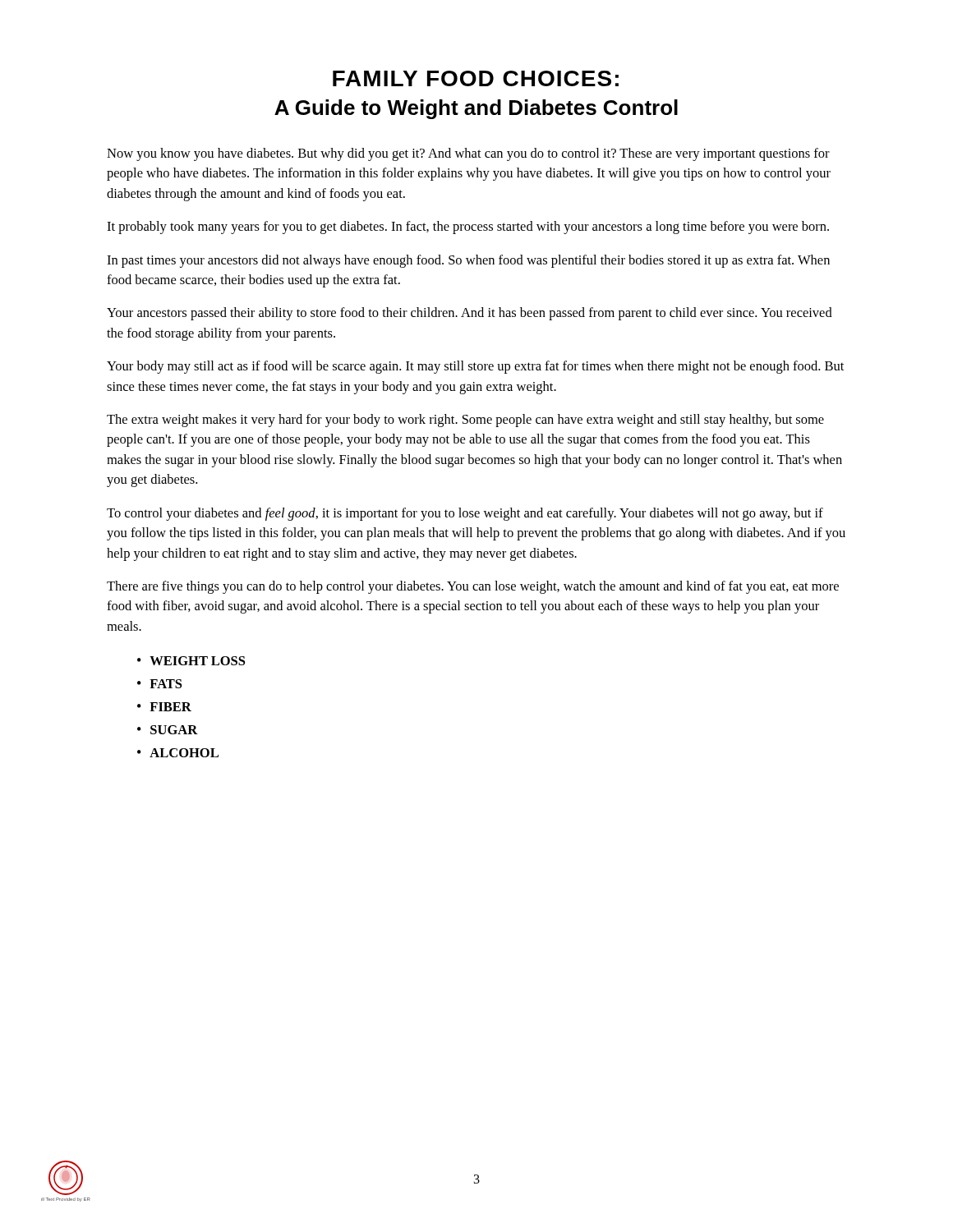Point to the region starting "FAMILY FOOD CHOICES: A"
Screen dimensions: 1232x953
476,93
